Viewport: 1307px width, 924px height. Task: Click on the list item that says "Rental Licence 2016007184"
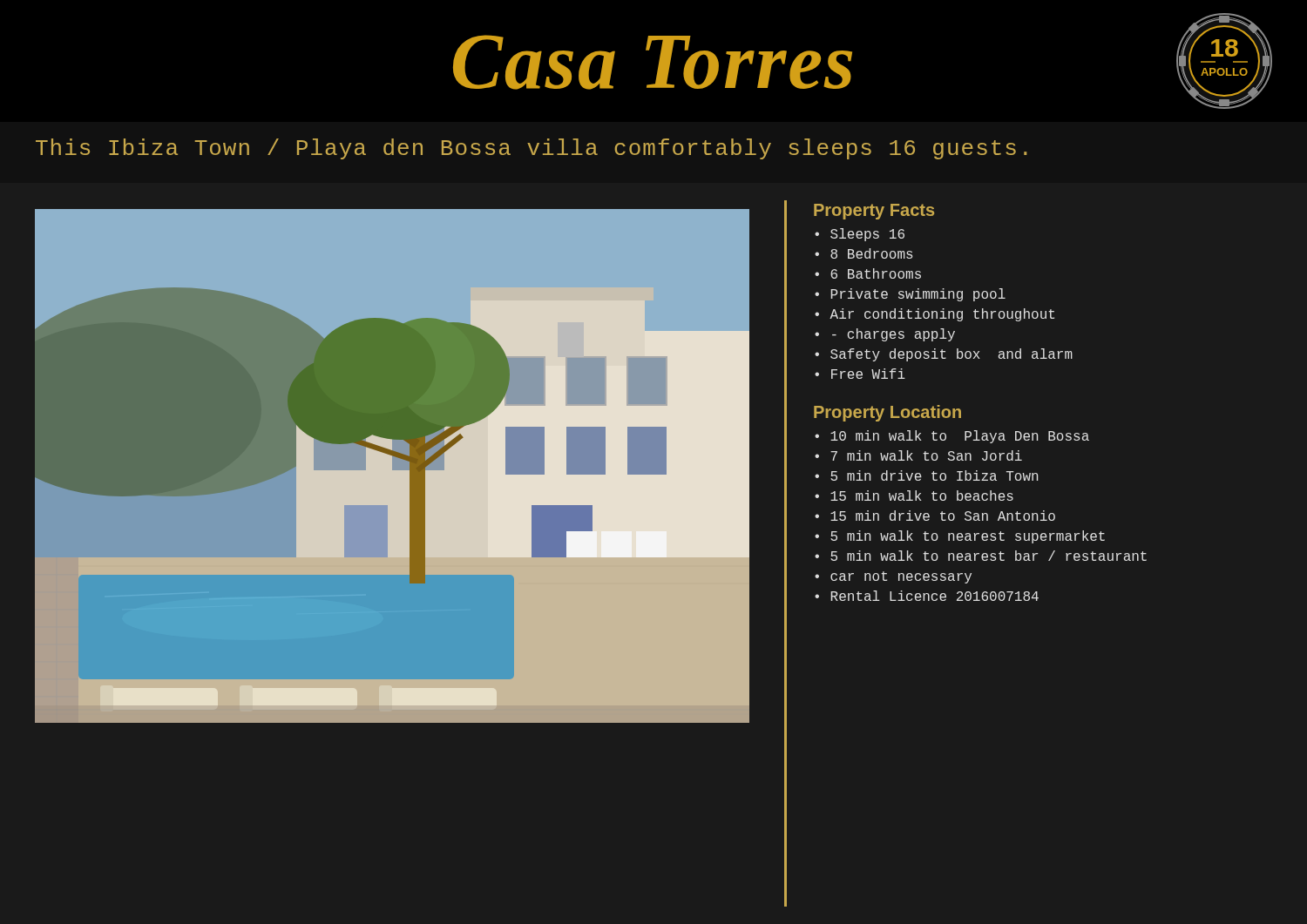[935, 597]
